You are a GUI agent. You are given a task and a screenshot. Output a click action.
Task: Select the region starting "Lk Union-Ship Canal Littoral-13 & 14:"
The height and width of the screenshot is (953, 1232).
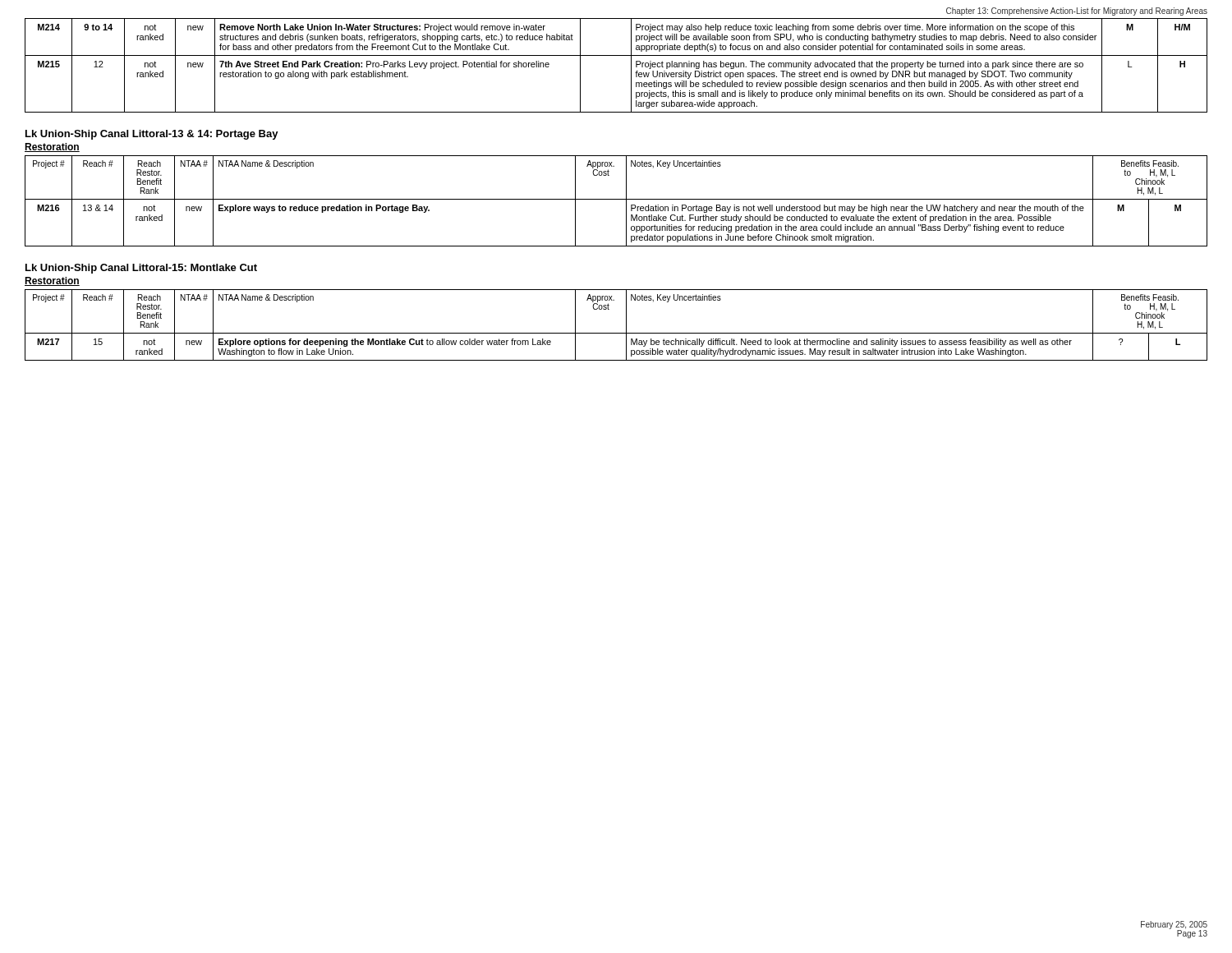pyautogui.click(x=151, y=134)
